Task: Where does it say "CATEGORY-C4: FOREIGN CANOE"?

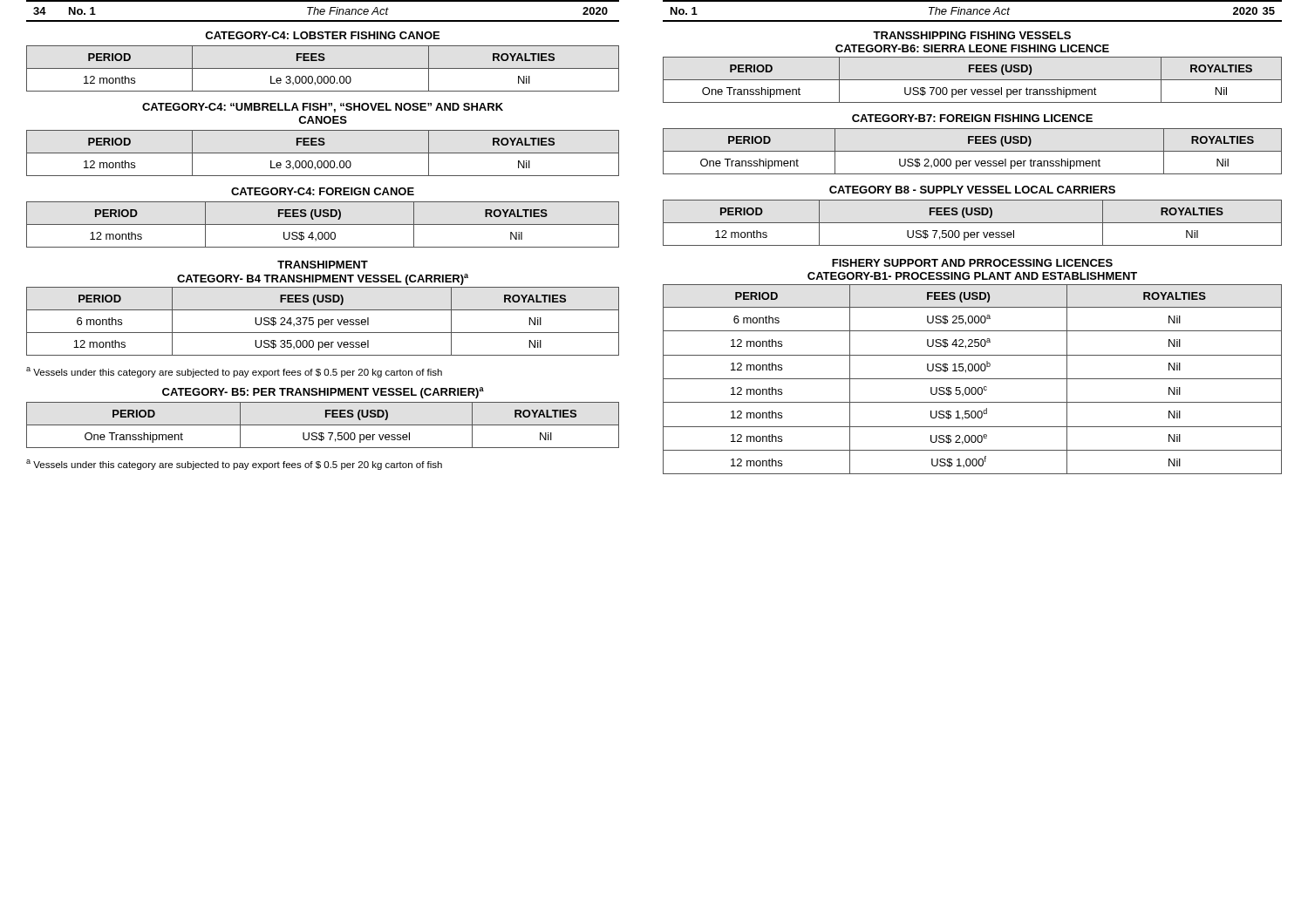Action: [x=323, y=191]
